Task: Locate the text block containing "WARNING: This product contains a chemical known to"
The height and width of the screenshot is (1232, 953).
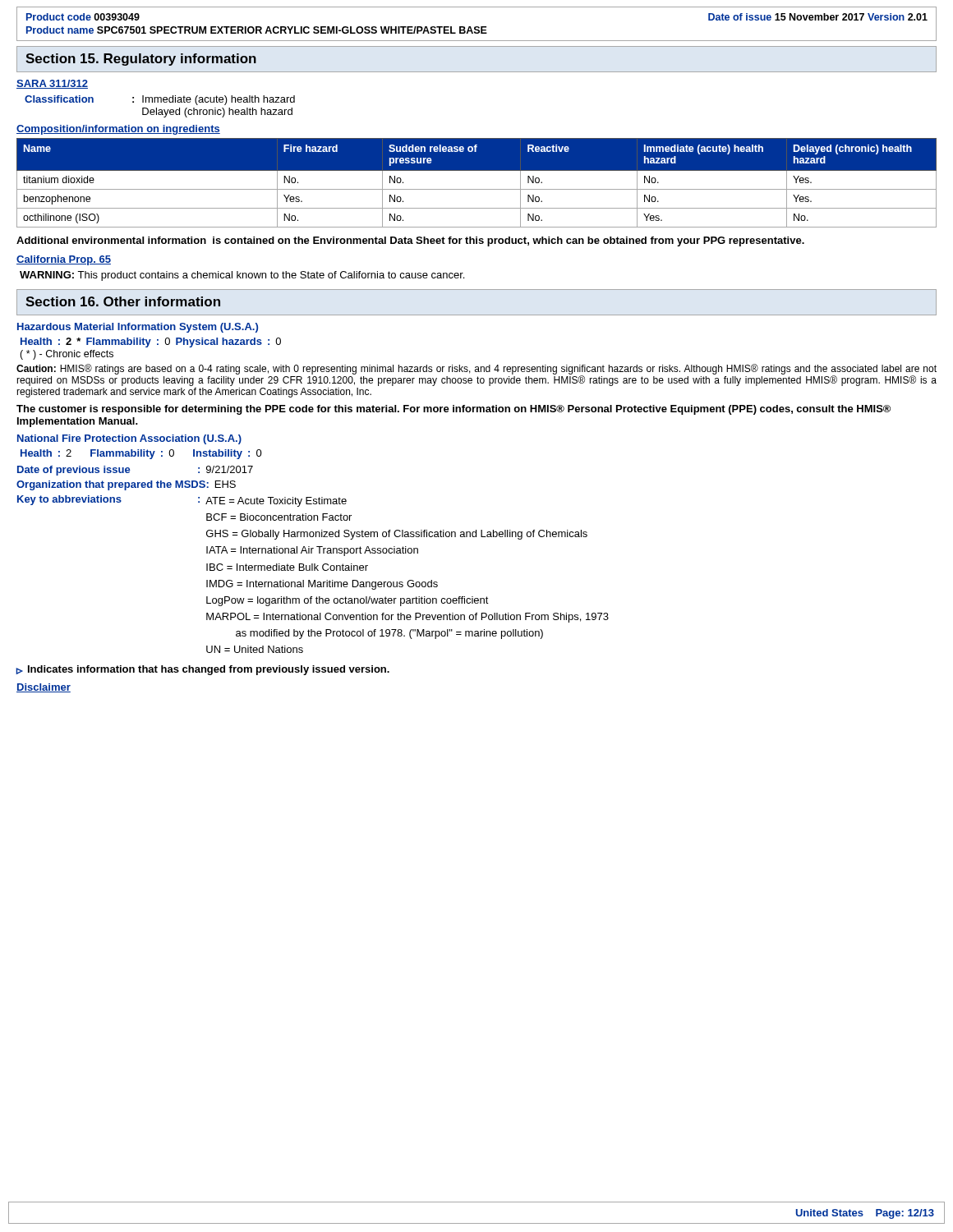Action: (x=243, y=275)
